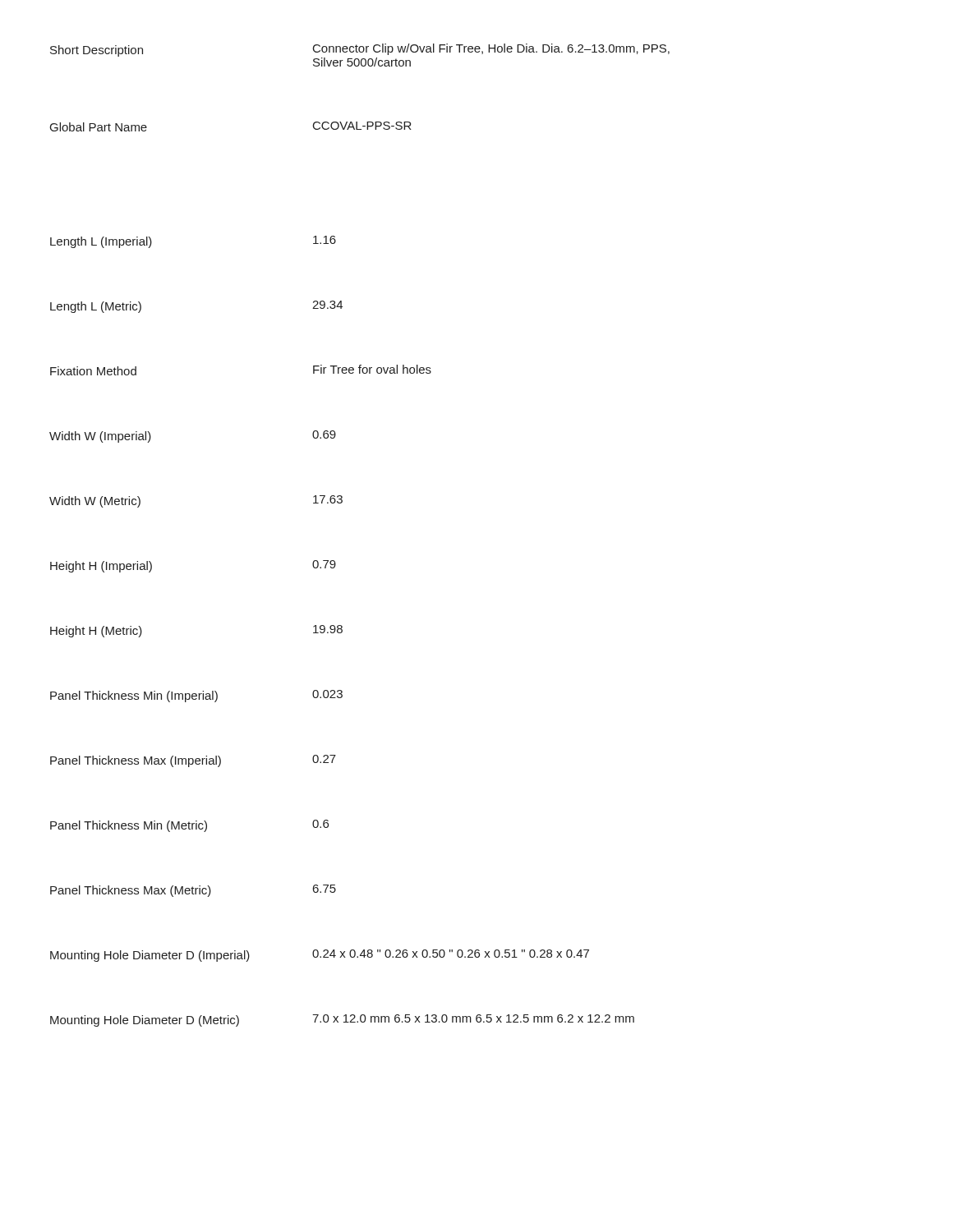The height and width of the screenshot is (1232, 953).
Task: Point to "Length L (Metric) 29.34"
Action: tap(92, 307)
